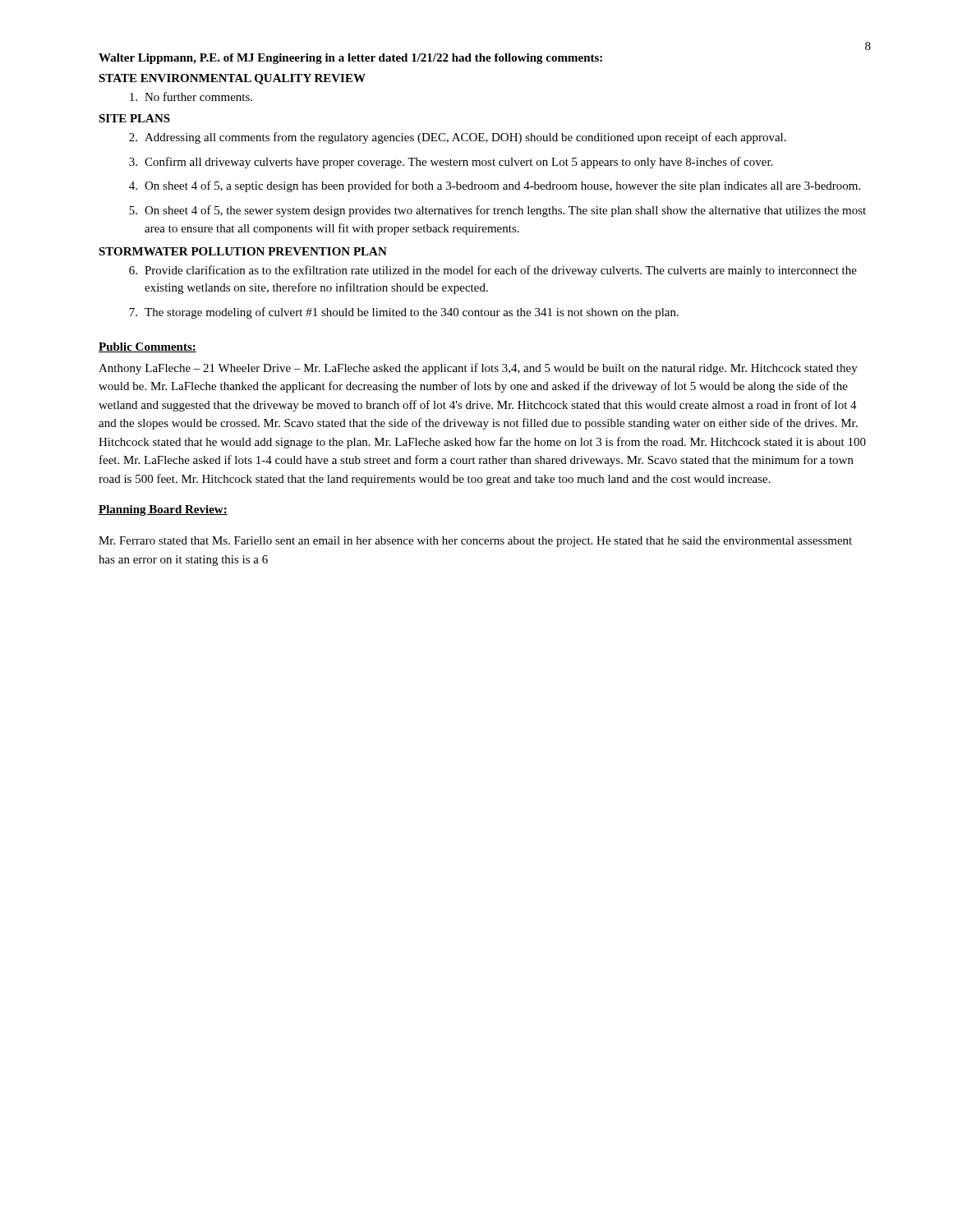
Task: Click on the text block starting "4. On sheet 4 of 5, a"
Action: [x=493, y=187]
